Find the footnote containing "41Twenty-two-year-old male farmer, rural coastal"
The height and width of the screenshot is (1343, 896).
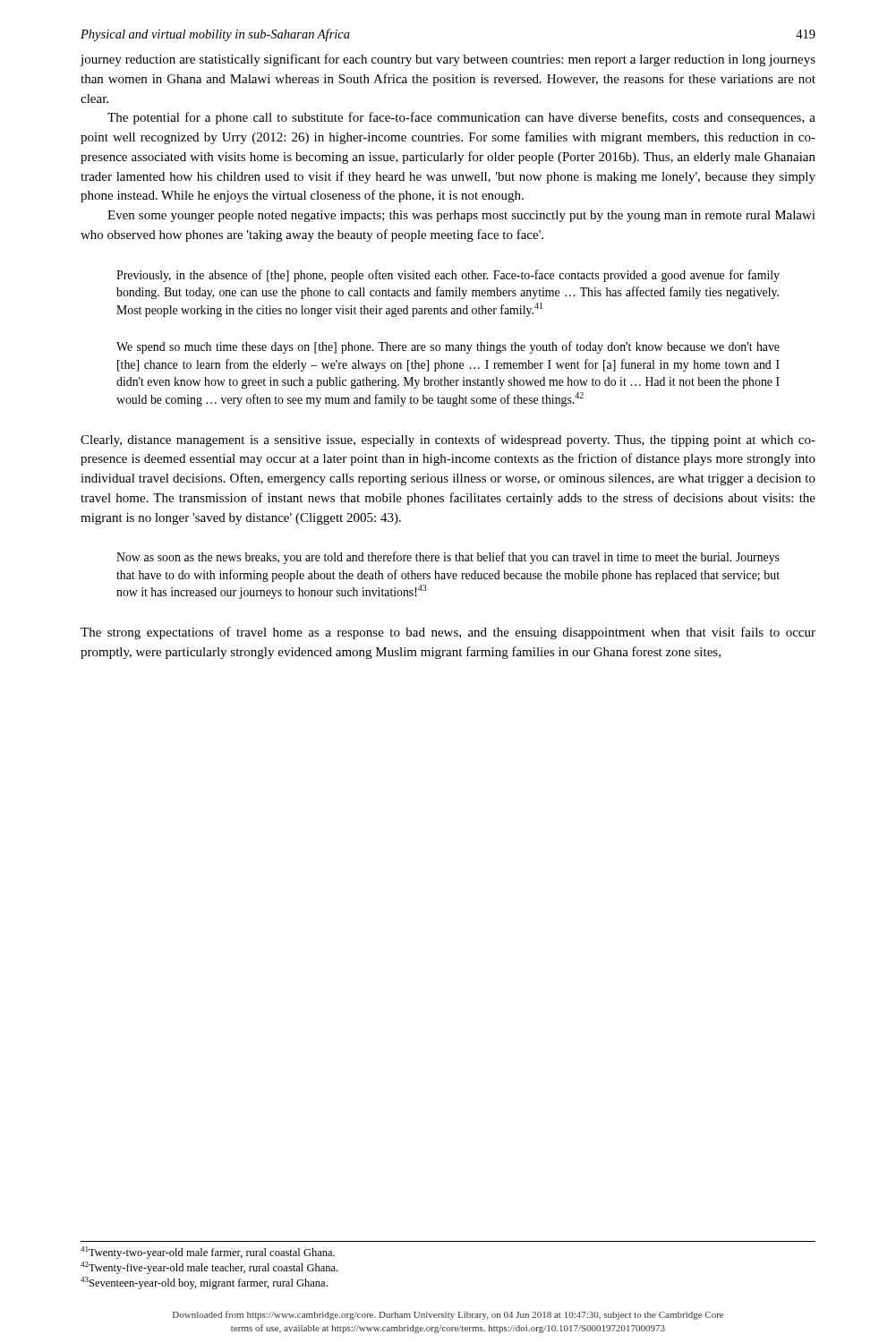click(208, 1252)
